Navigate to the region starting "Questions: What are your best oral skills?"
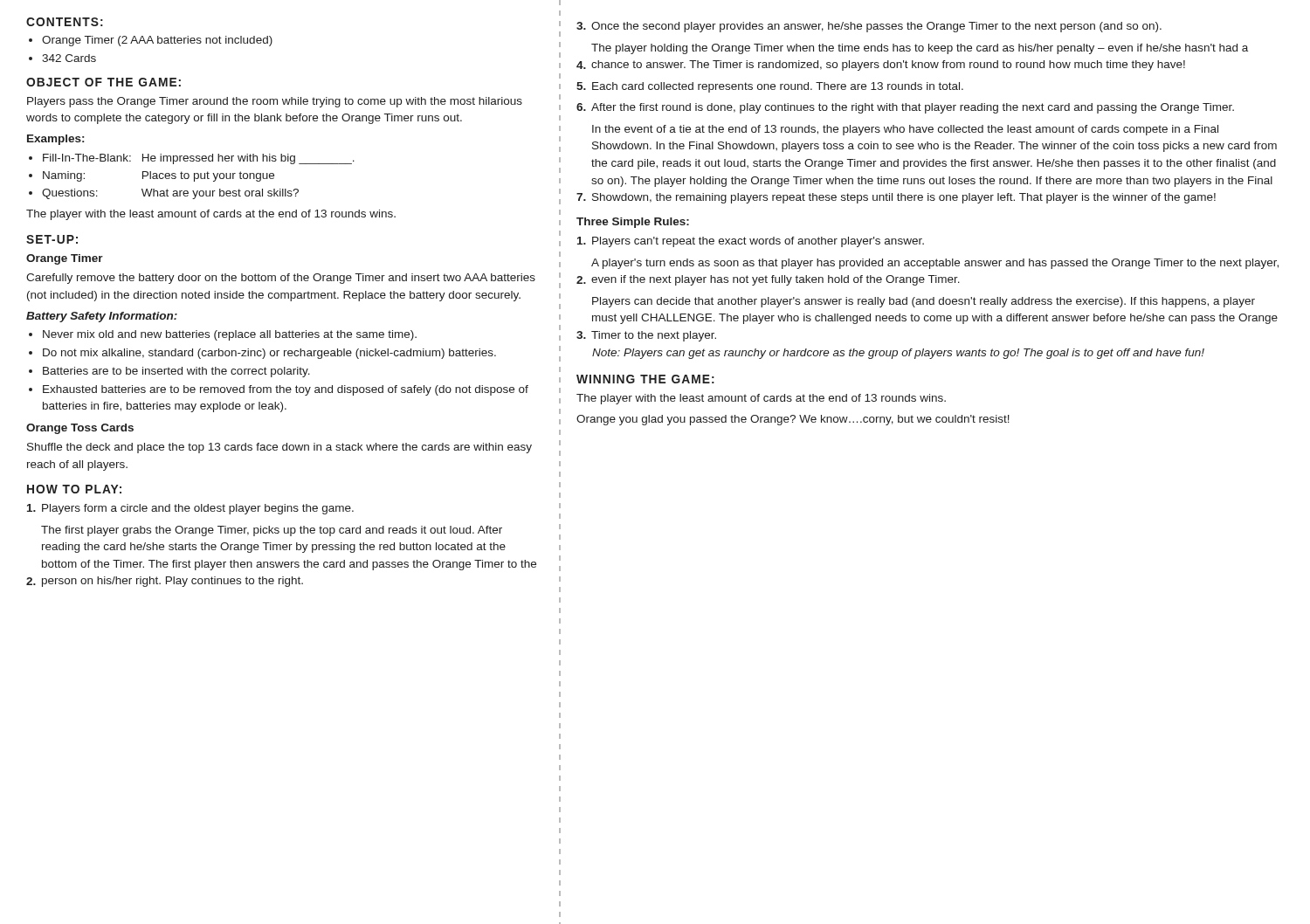The image size is (1310, 924). coord(292,194)
